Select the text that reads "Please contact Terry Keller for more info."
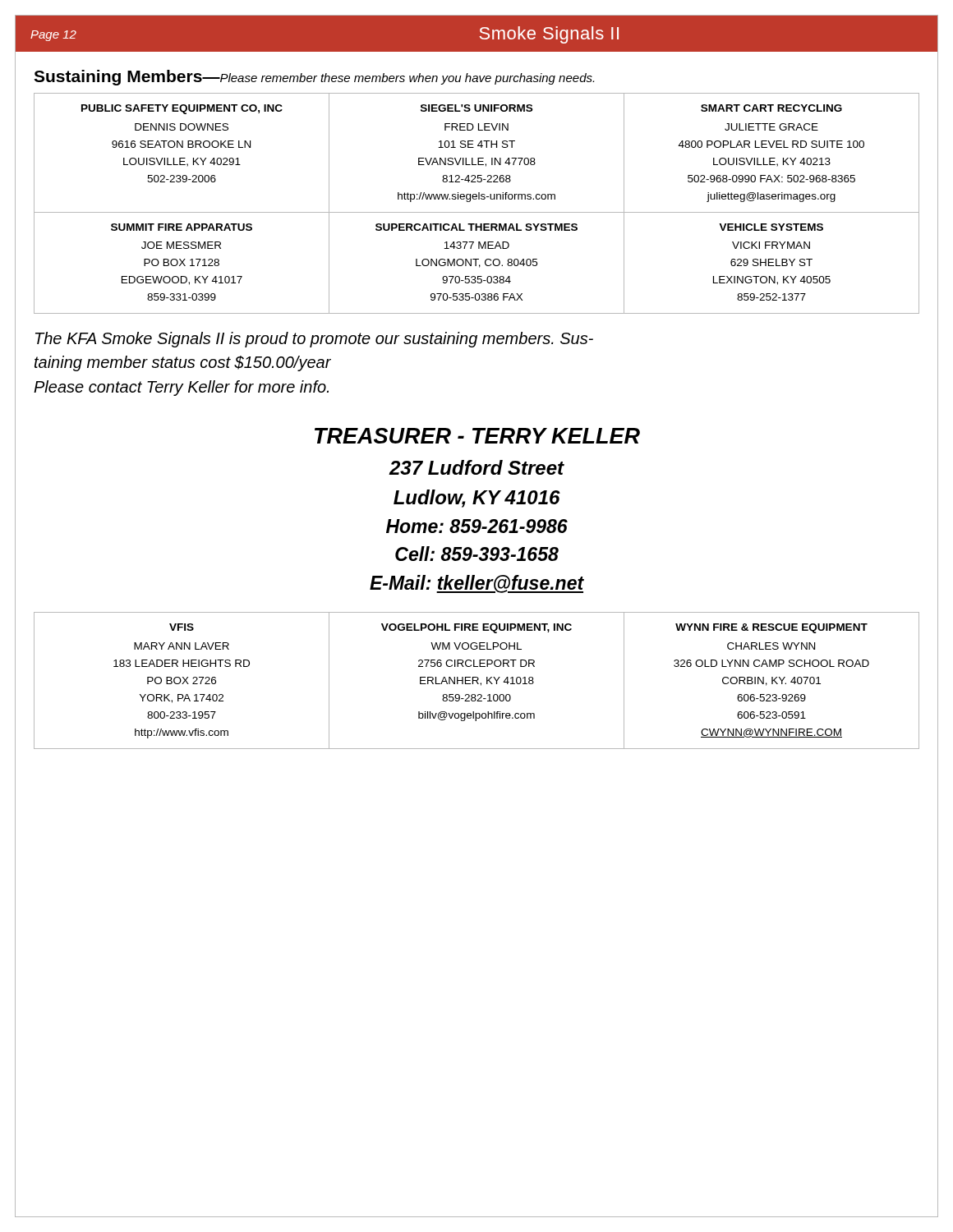953x1232 pixels. (x=182, y=387)
